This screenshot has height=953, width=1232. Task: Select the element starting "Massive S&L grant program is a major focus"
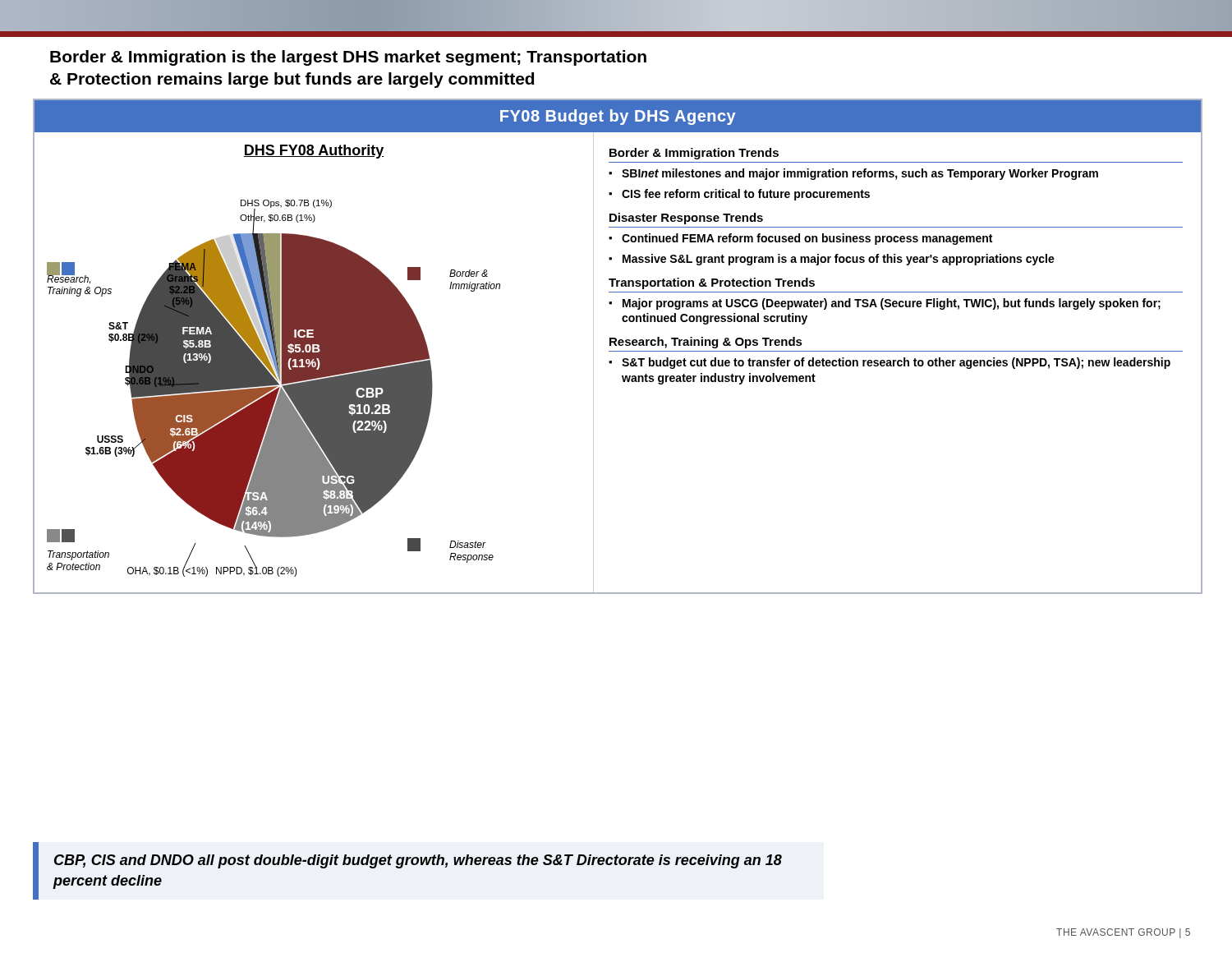(x=896, y=259)
